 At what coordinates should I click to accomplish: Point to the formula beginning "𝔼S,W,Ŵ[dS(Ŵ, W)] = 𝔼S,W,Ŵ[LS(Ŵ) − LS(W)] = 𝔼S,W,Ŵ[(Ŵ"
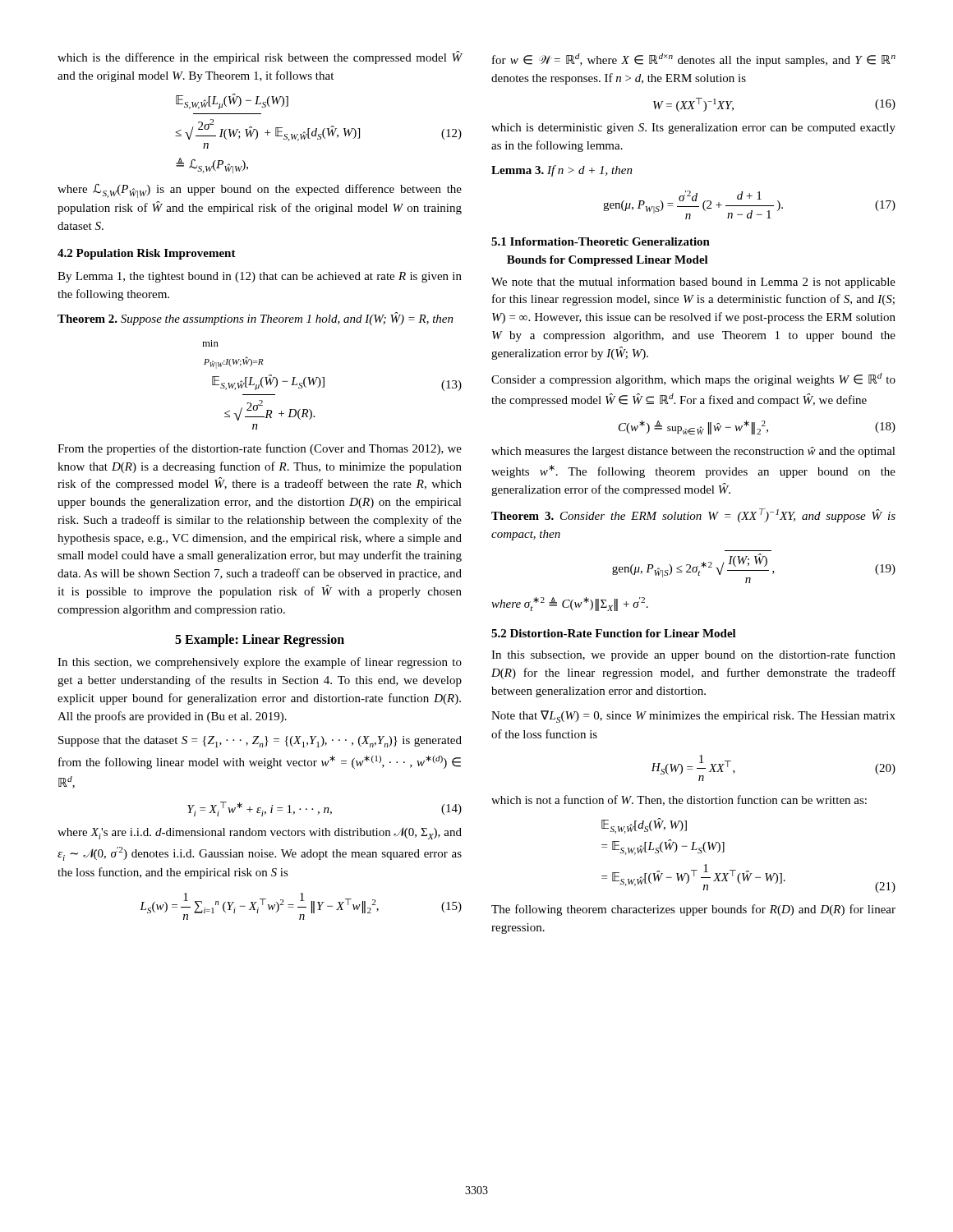(x=693, y=856)
